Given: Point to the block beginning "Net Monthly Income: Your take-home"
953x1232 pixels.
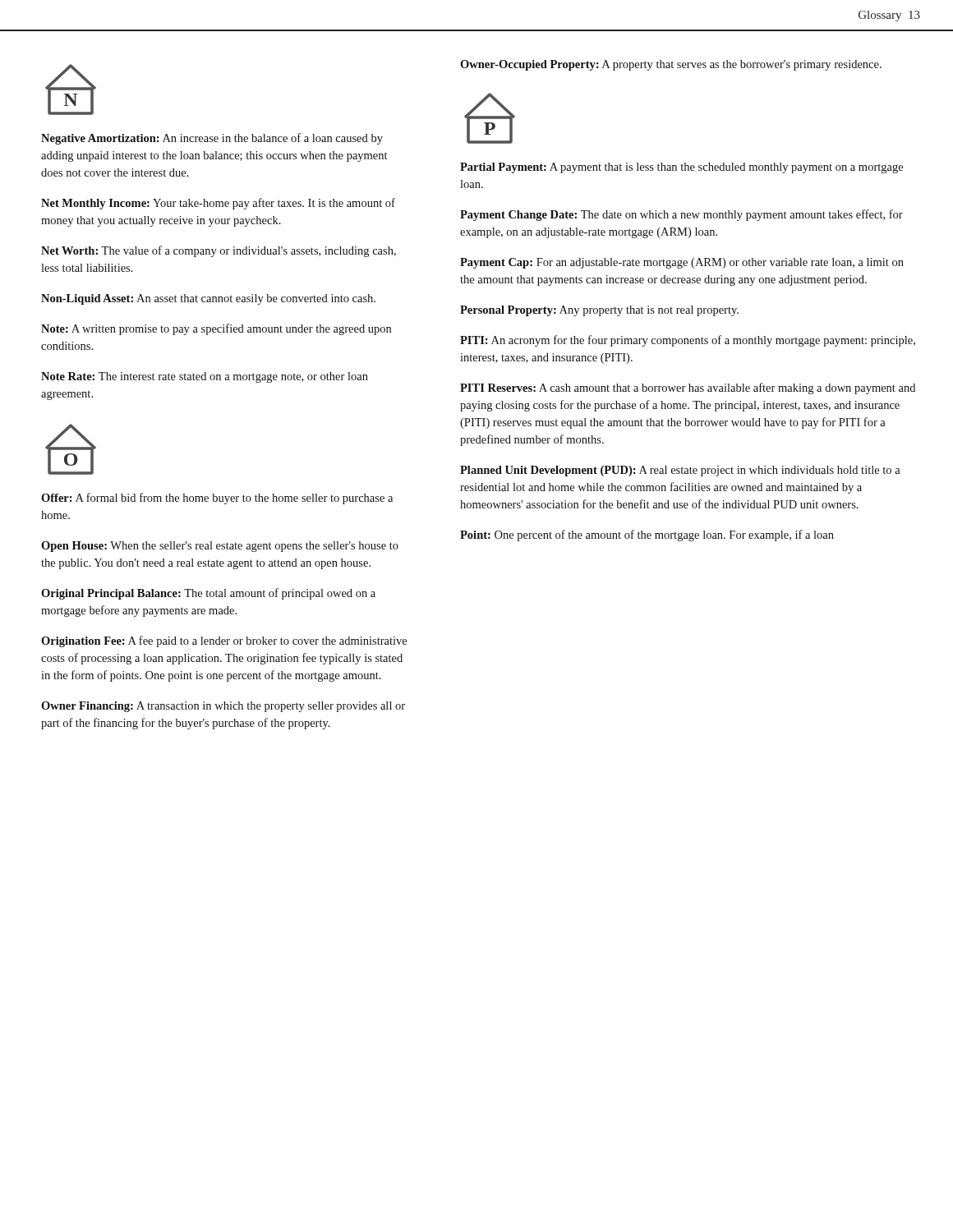Looking at the screenshot, I should 226,212.
